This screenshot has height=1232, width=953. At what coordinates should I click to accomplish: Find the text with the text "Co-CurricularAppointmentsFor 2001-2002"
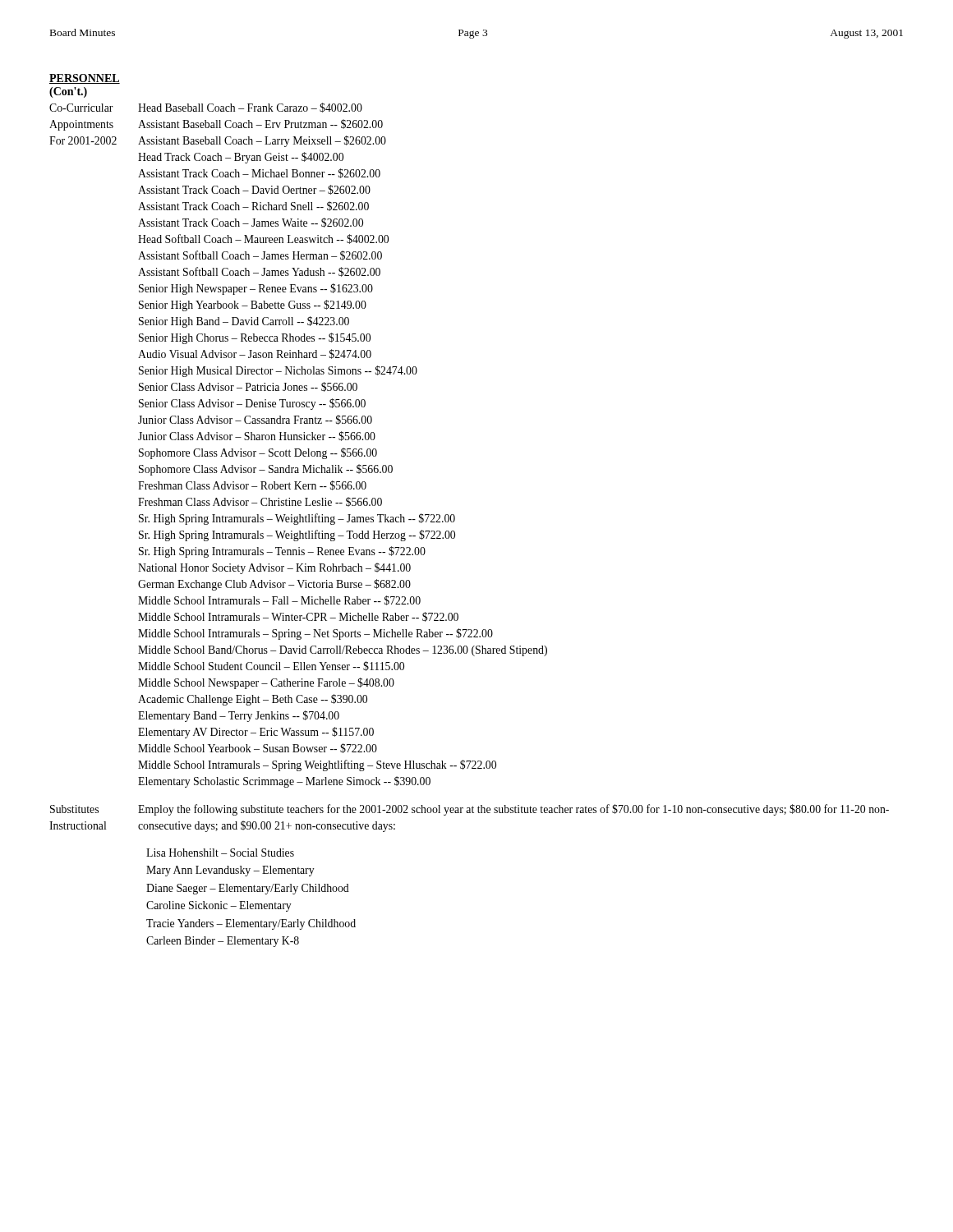[83, 124]
